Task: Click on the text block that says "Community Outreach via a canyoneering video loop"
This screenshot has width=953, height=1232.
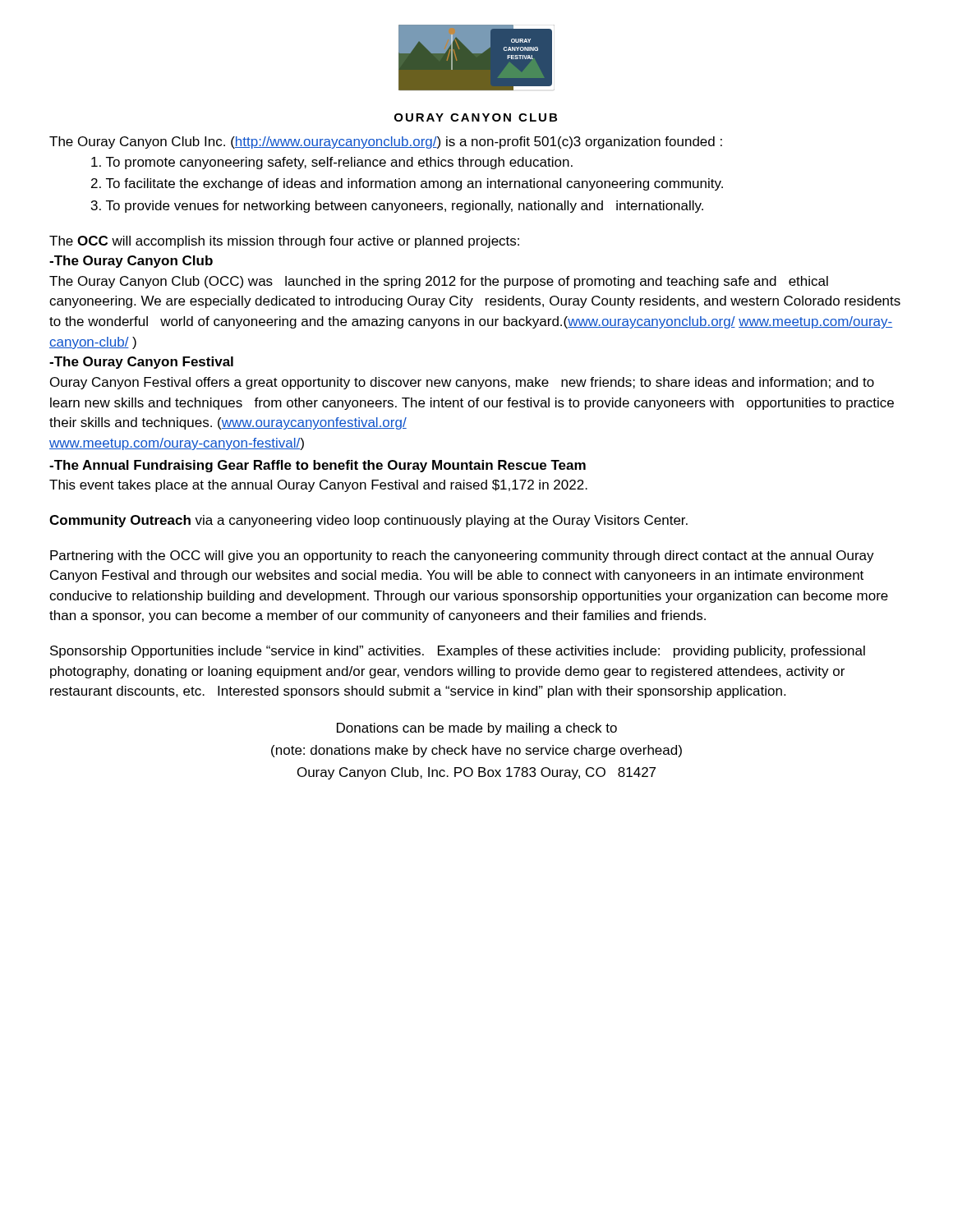Action: pos(369,520)
